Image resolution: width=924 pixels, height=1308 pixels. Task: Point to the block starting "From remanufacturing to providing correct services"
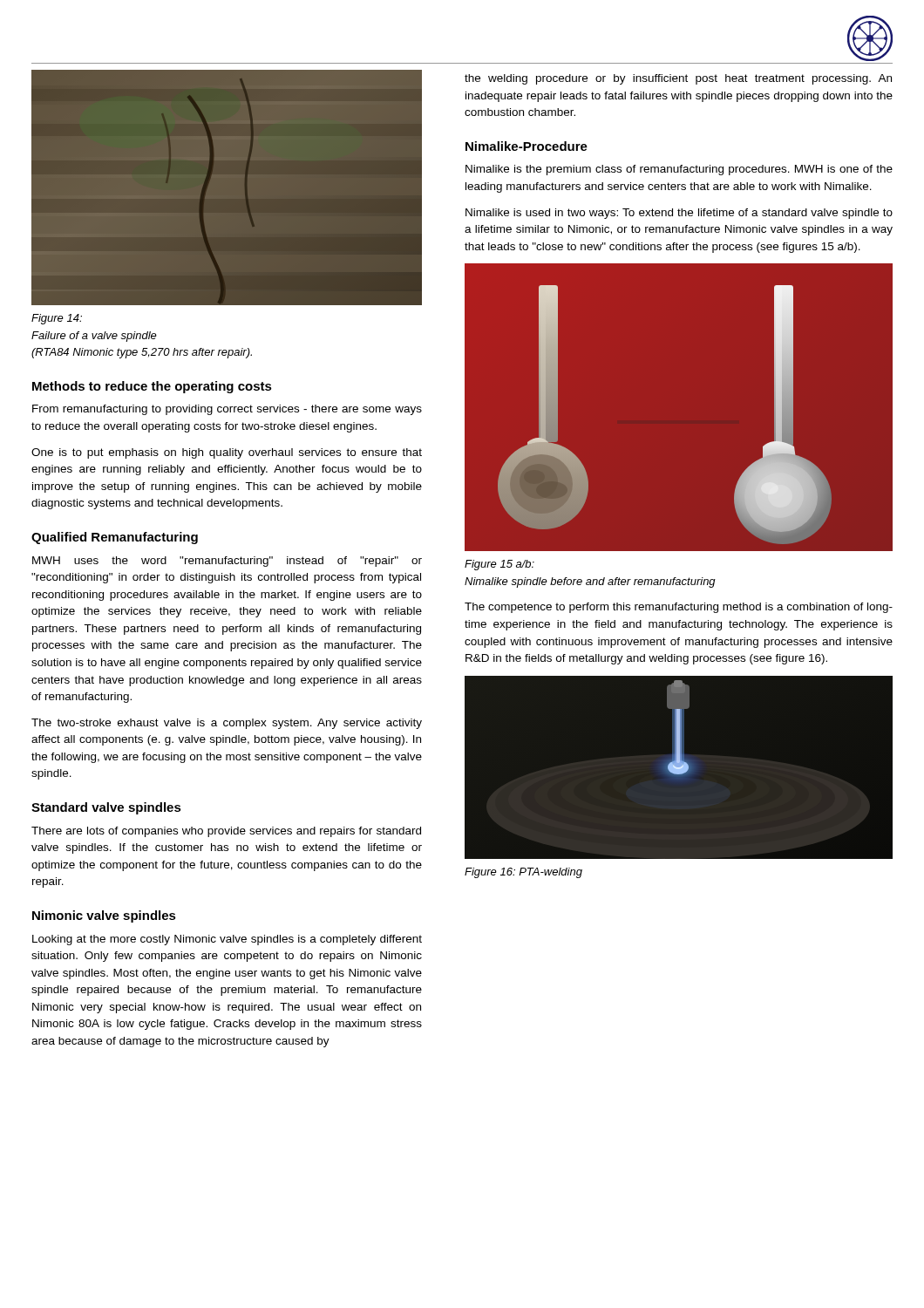(227, 417)
